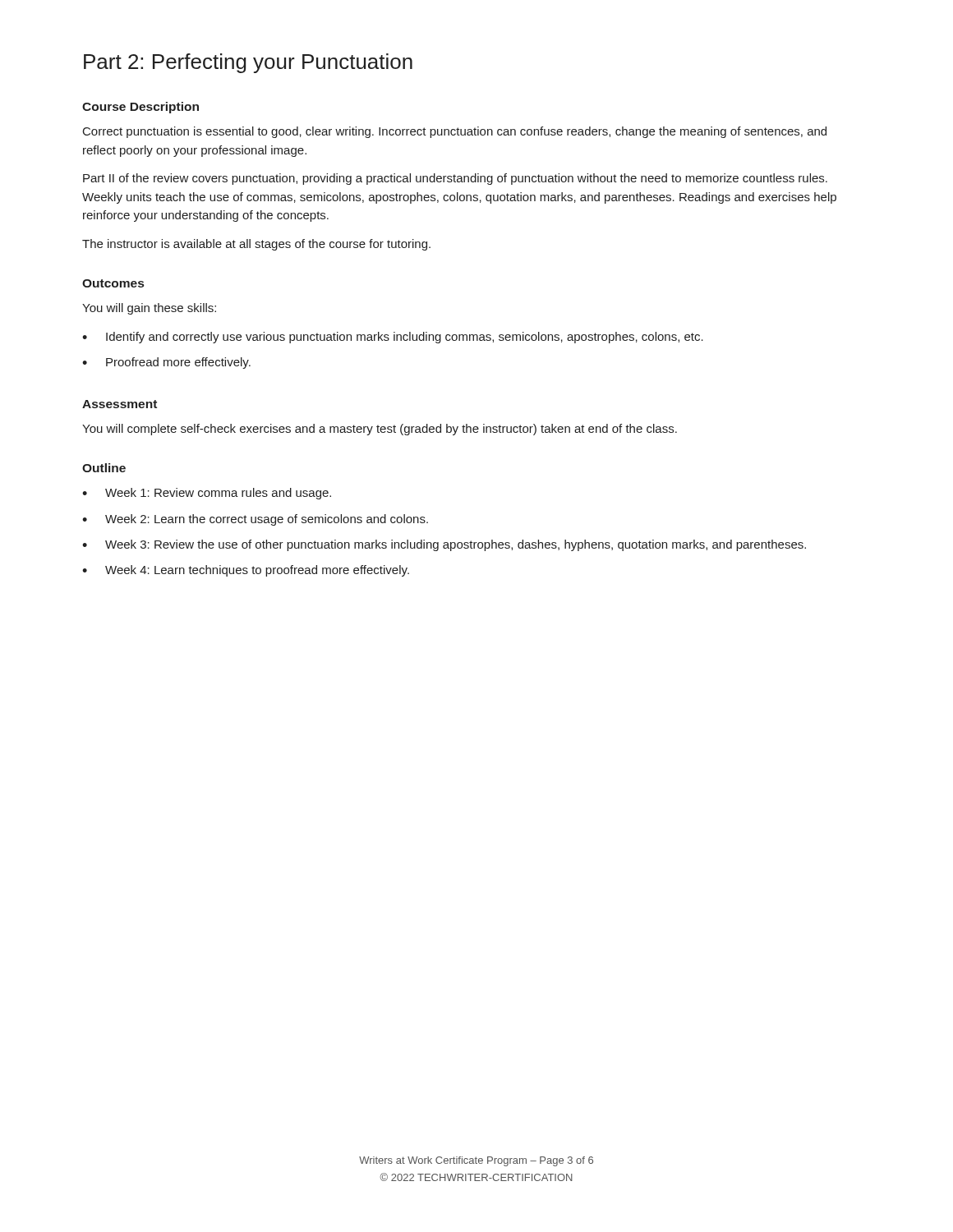Viewport: 953px width, 1232px height.
Task: Locate the block of text that opens with "• Week 3: Review"
Action: 464,546
